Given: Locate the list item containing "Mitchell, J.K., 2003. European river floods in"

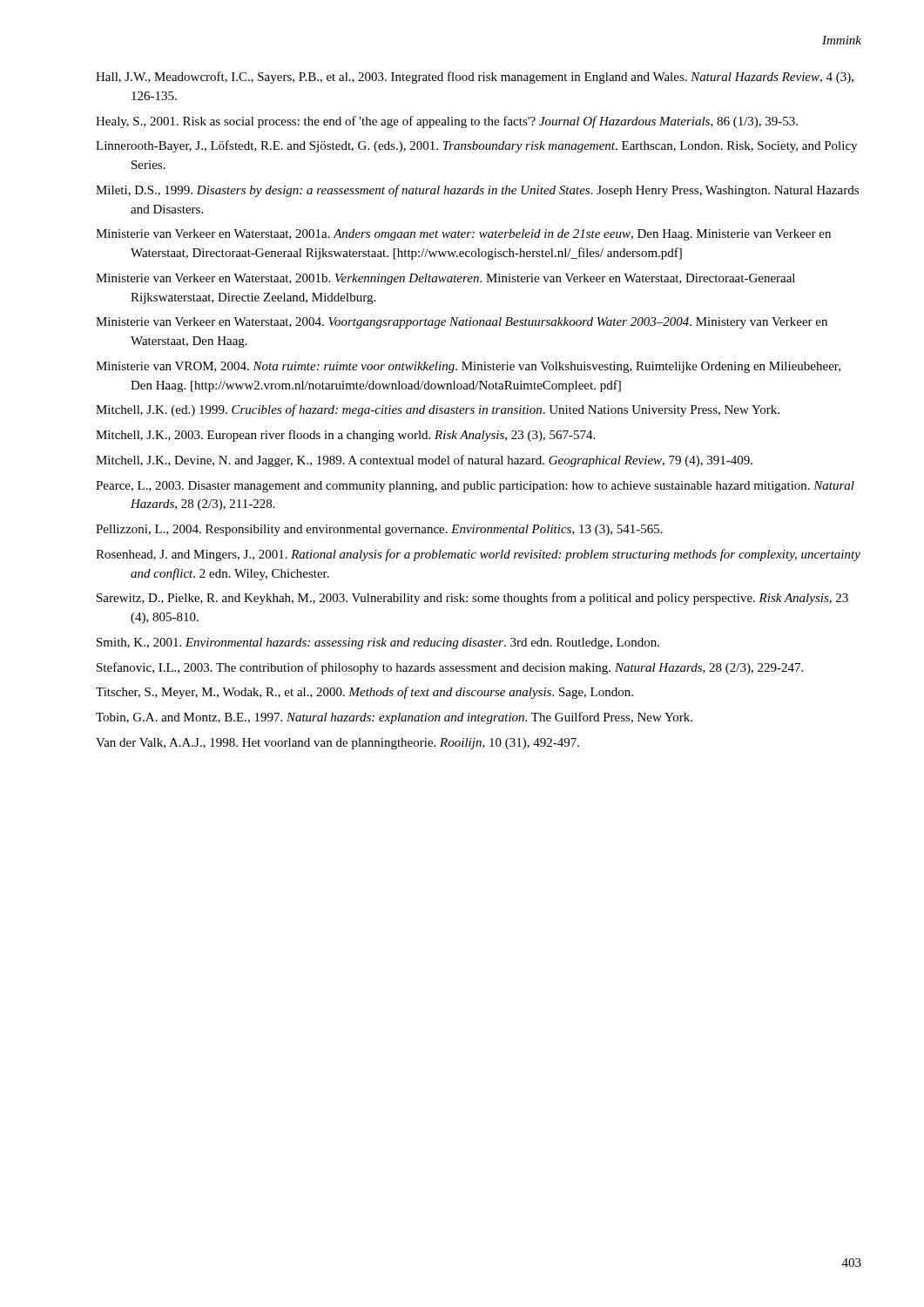Looking at the screenshot, I should (x=346, y=435).
